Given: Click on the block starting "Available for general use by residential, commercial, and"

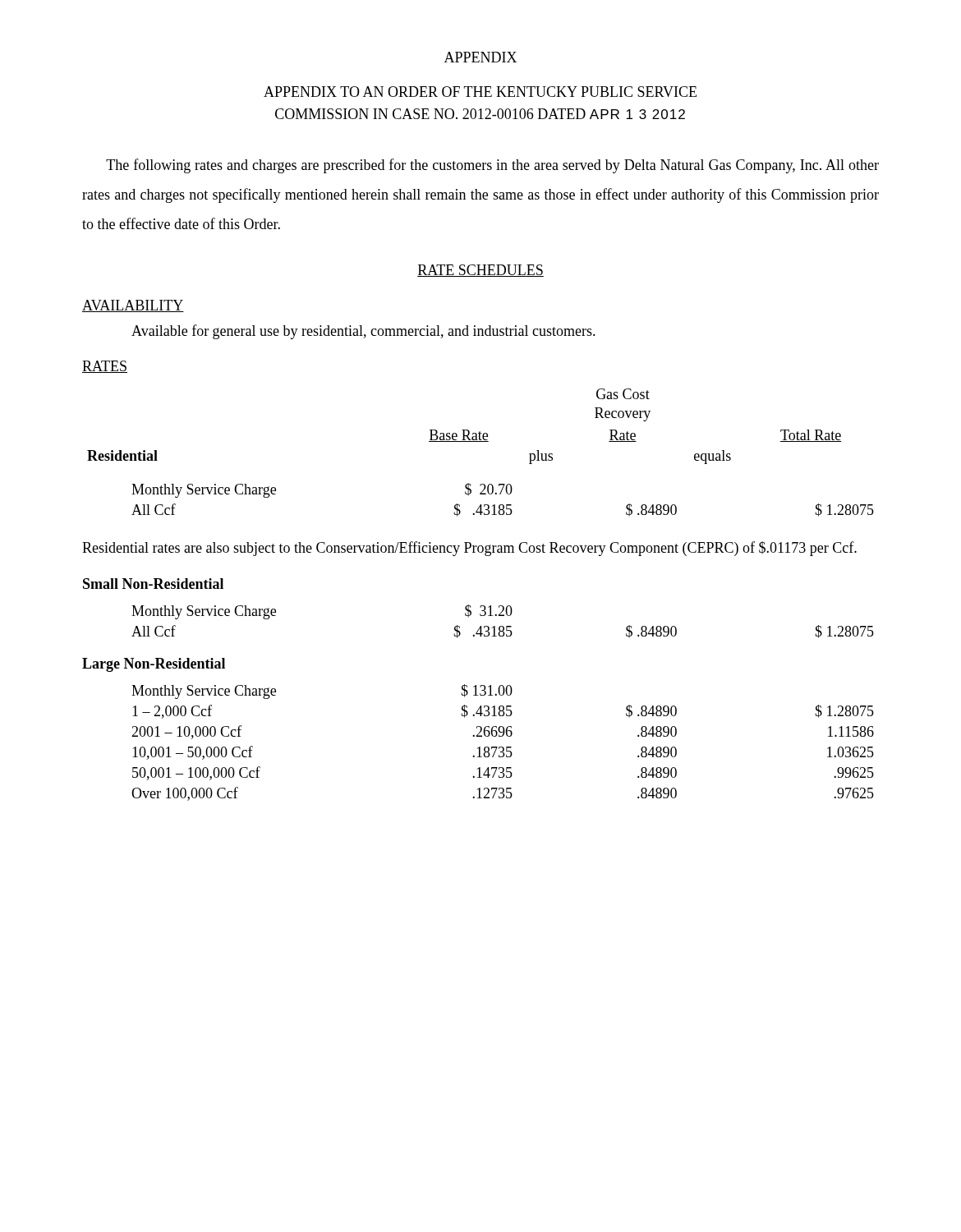Looking at the screenshot, I should (x=364, y=331).
